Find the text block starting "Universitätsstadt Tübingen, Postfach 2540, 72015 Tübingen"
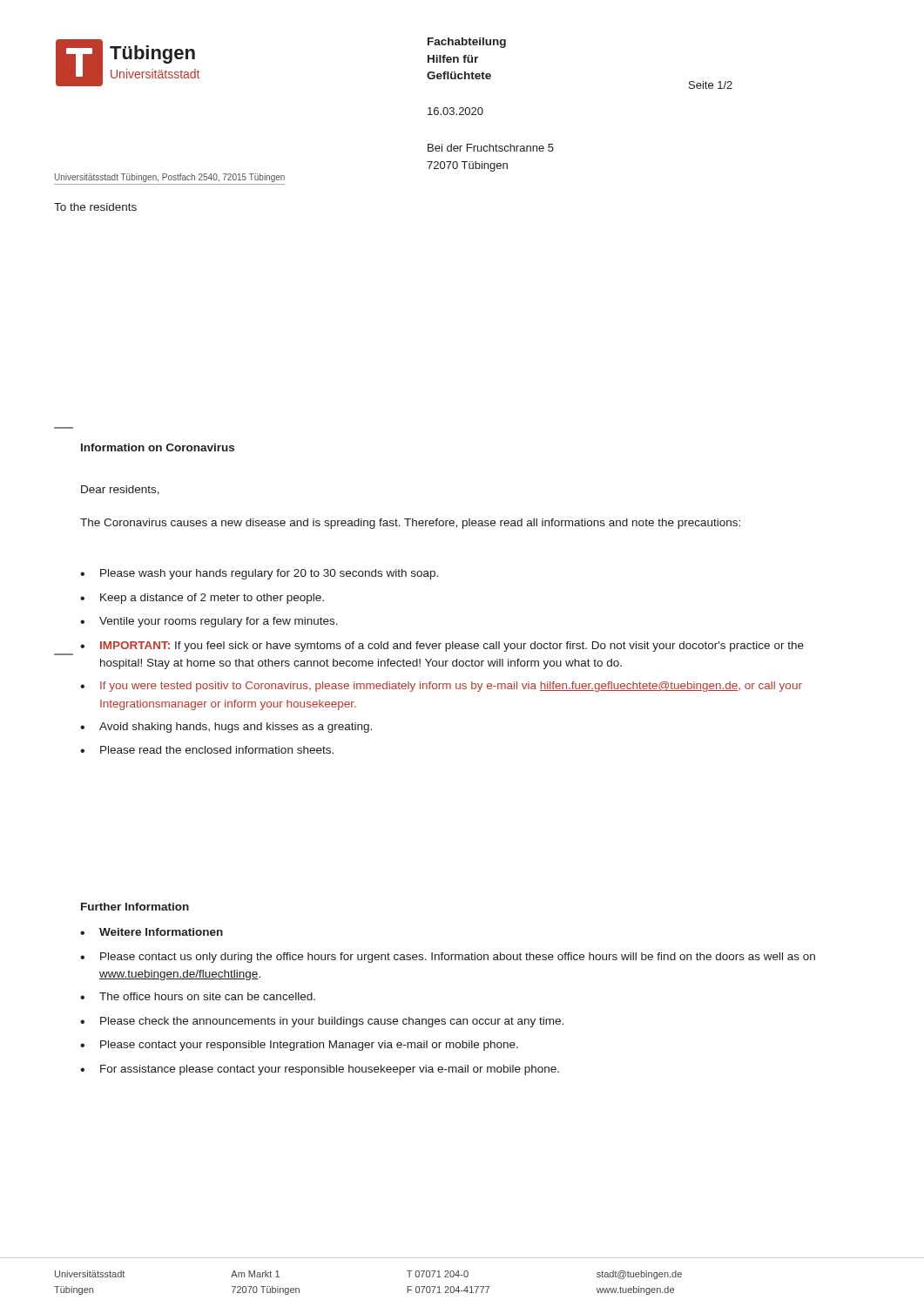 [x=170, y=177]
